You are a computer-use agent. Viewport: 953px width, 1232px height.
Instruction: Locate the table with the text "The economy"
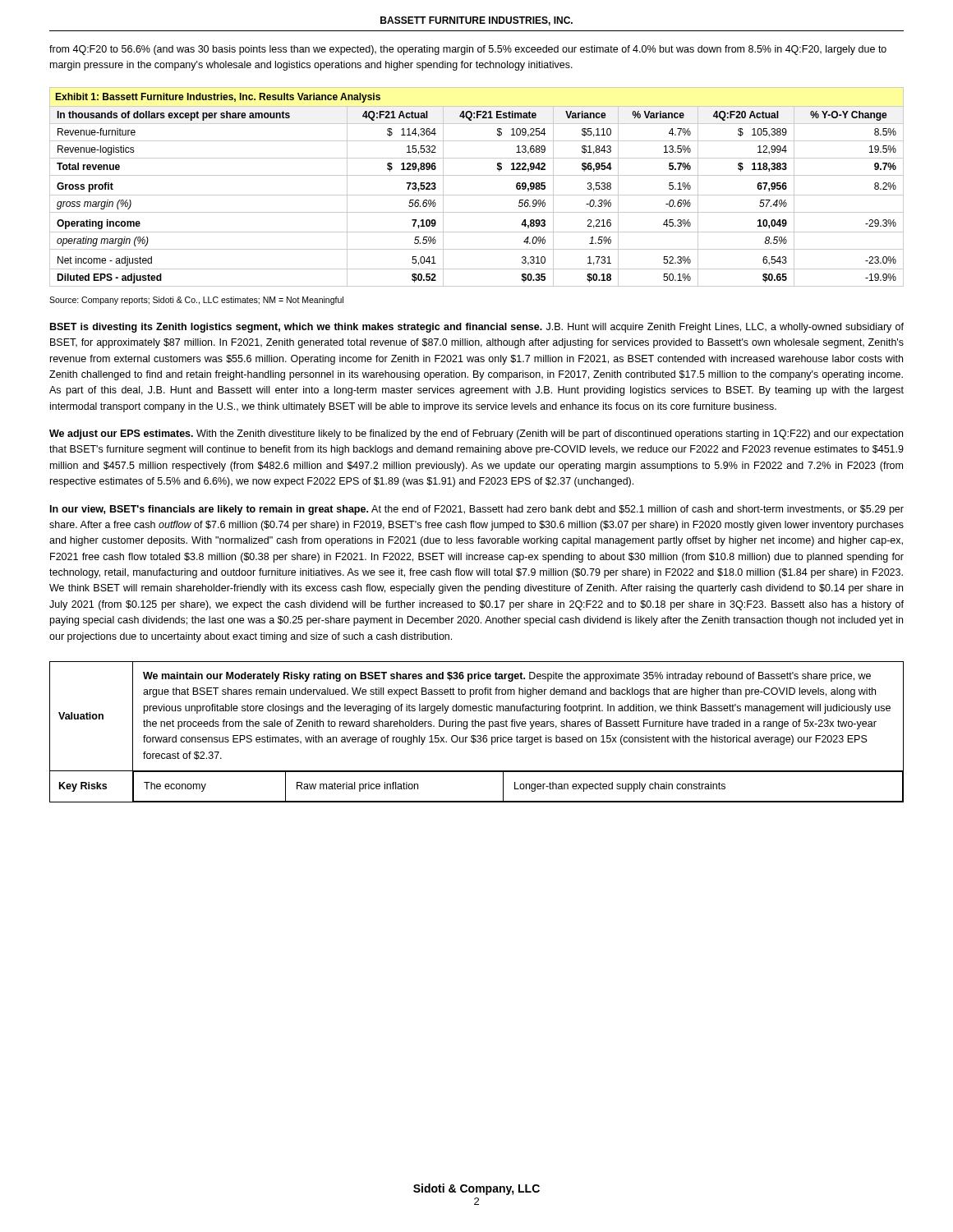click(476, 732)
